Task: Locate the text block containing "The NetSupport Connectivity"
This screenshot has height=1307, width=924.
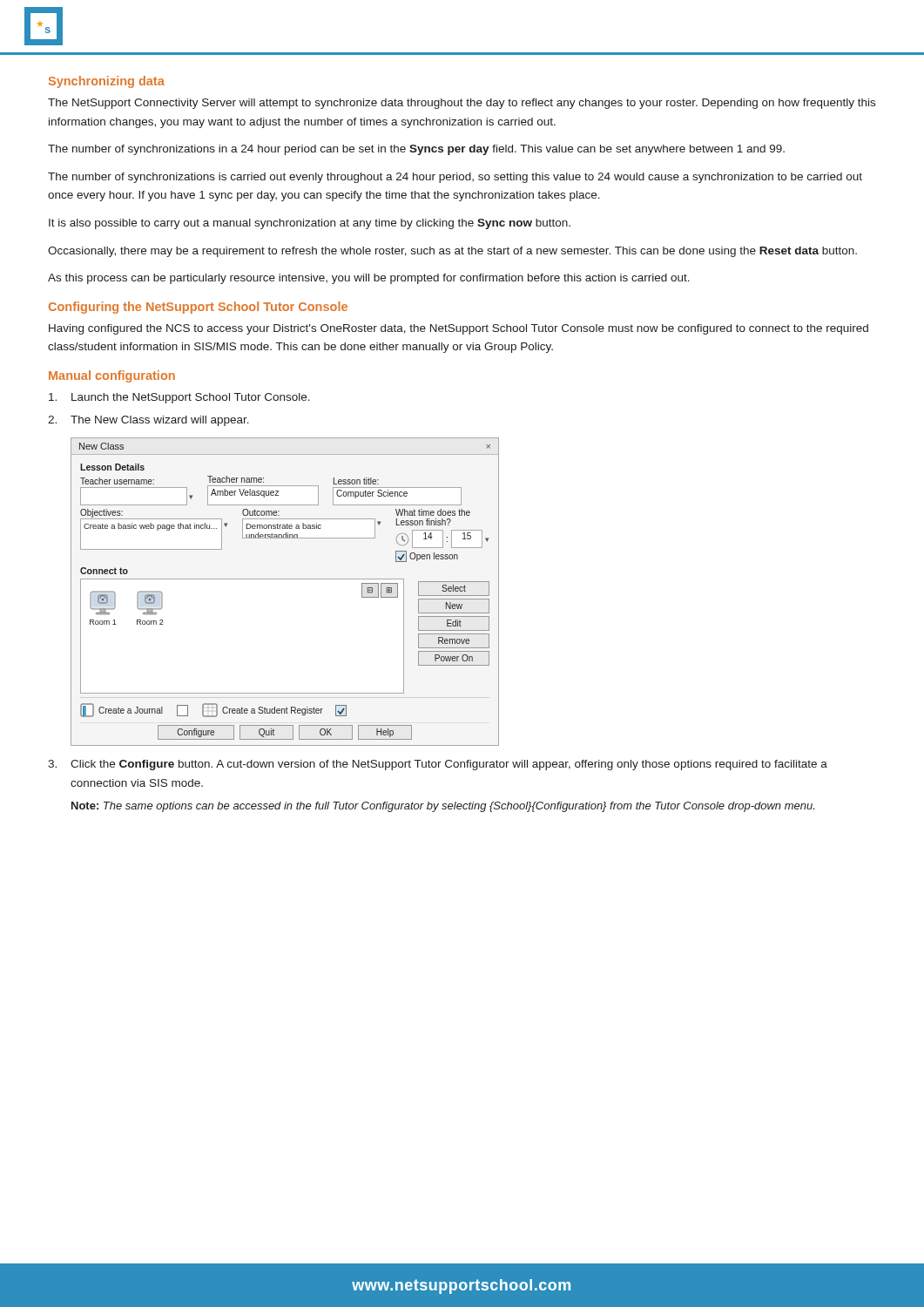Action: [462, 112]
